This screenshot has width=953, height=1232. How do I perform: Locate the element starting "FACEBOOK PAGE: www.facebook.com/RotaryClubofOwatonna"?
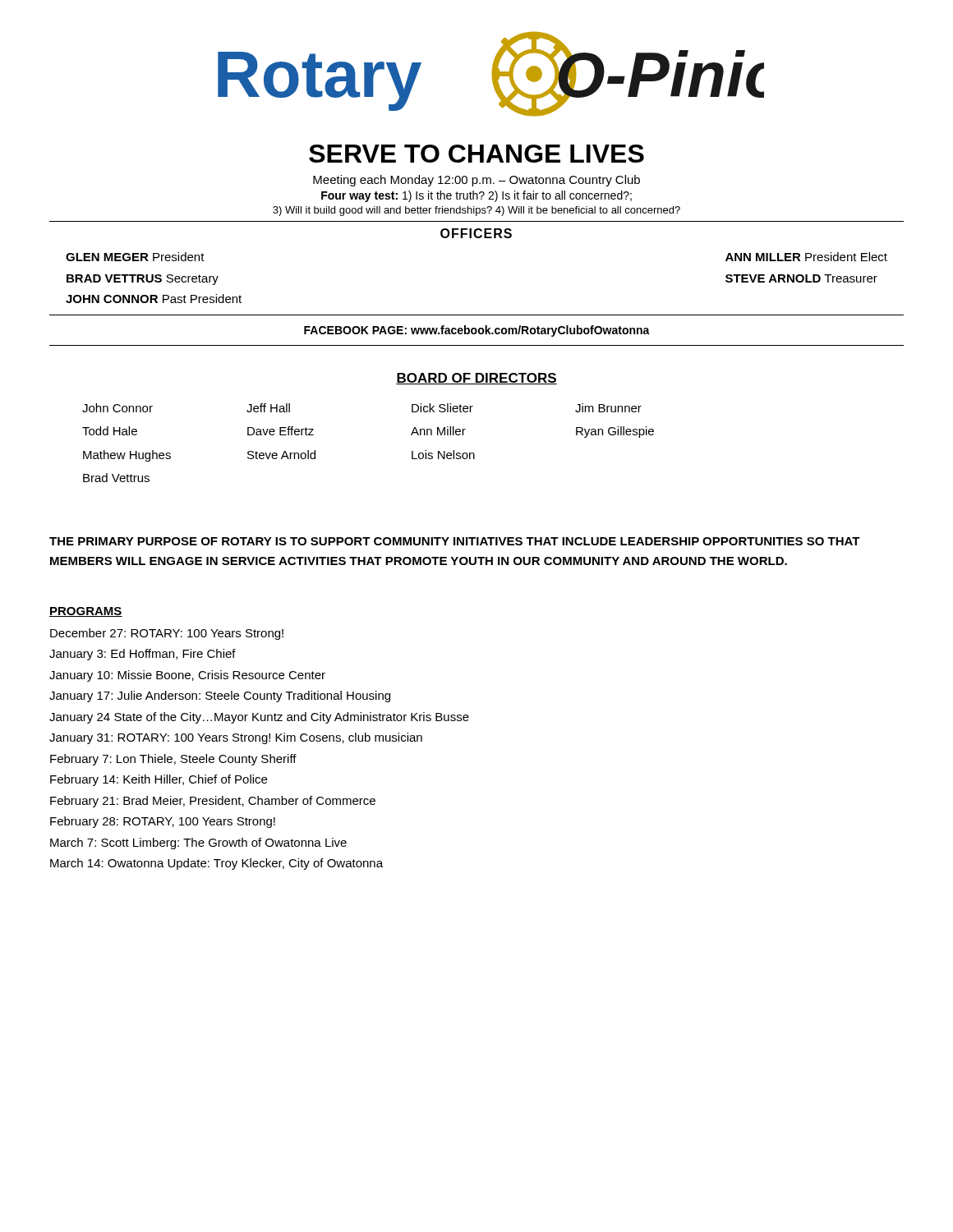point(476,330)
